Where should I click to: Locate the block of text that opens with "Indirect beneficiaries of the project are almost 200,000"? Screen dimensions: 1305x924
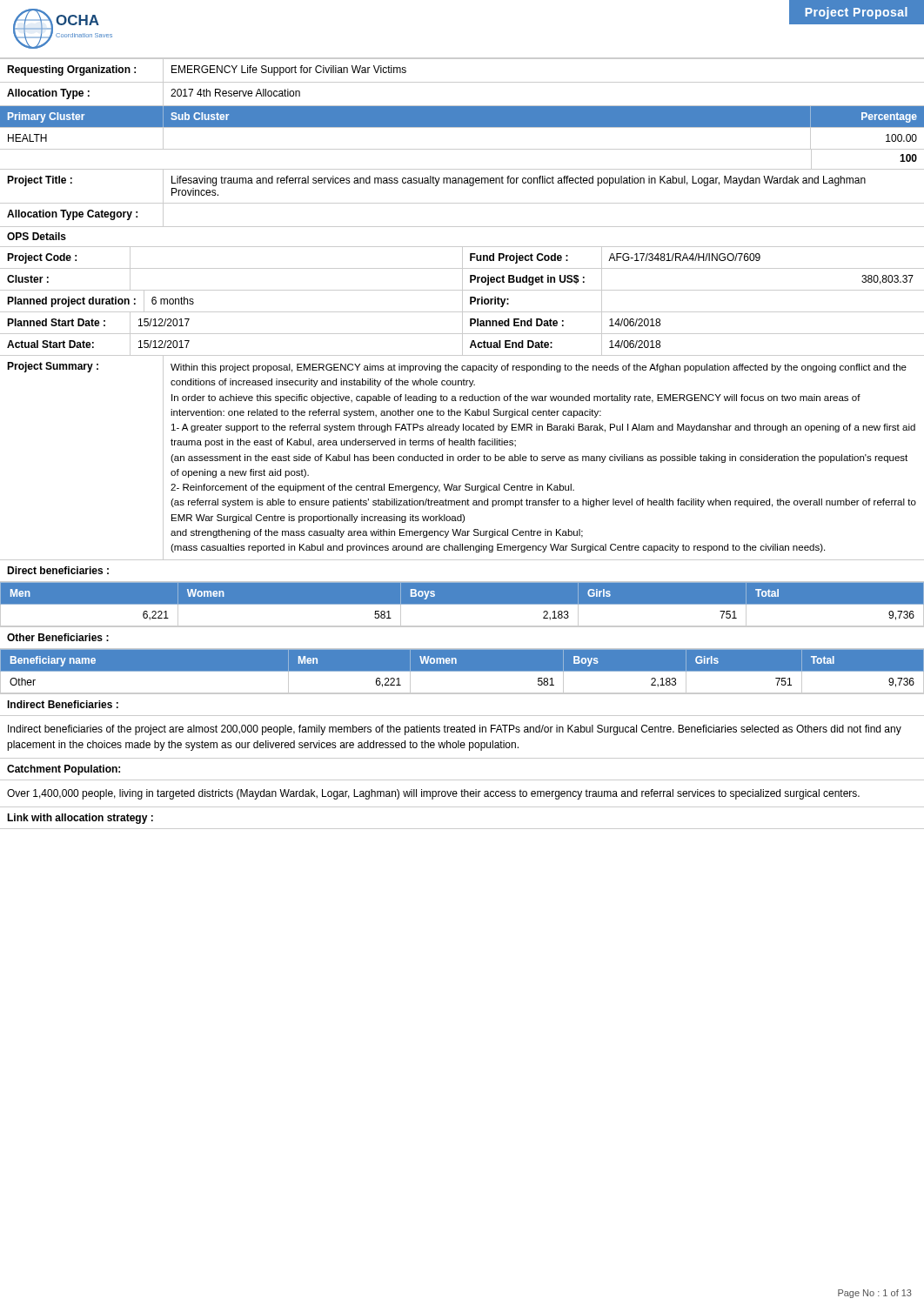point(454,737)
